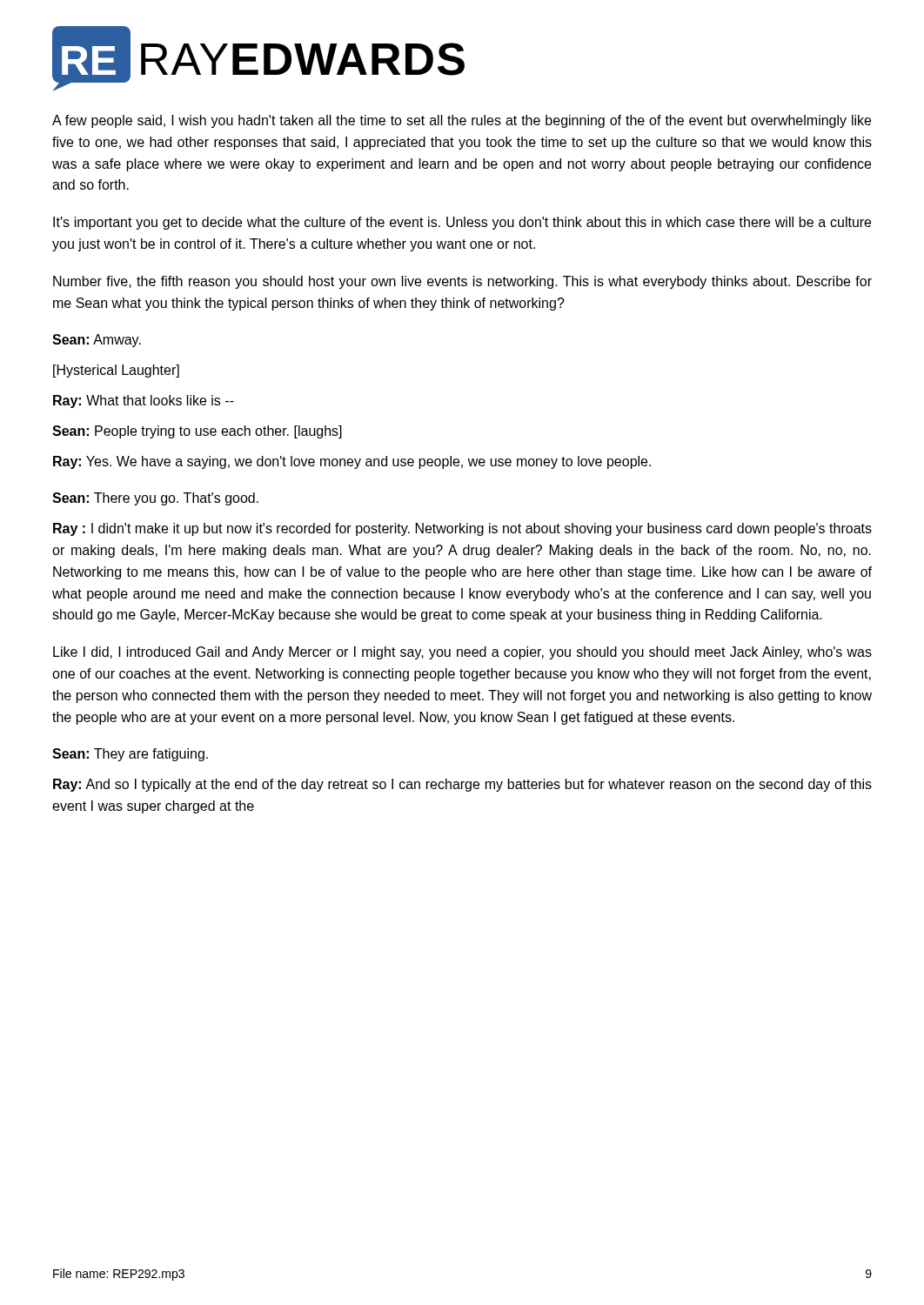Find the block on this page that starts "Number five, the fifth reason"
Image resolution: width=924 pixels, height=1305 pixels.
462,292
